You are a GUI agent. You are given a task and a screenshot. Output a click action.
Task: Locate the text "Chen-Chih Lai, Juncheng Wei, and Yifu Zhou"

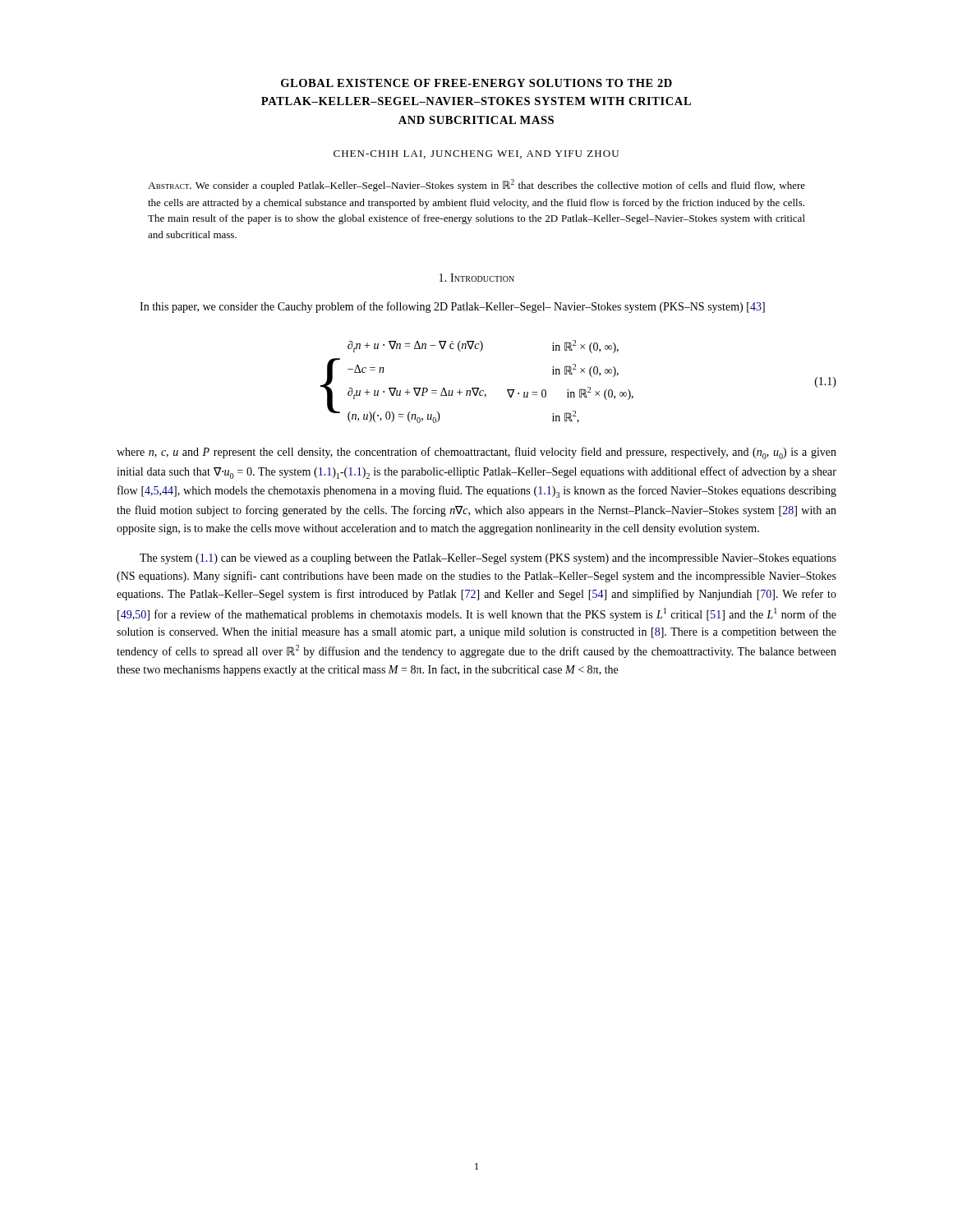click(x=476, y=154)
